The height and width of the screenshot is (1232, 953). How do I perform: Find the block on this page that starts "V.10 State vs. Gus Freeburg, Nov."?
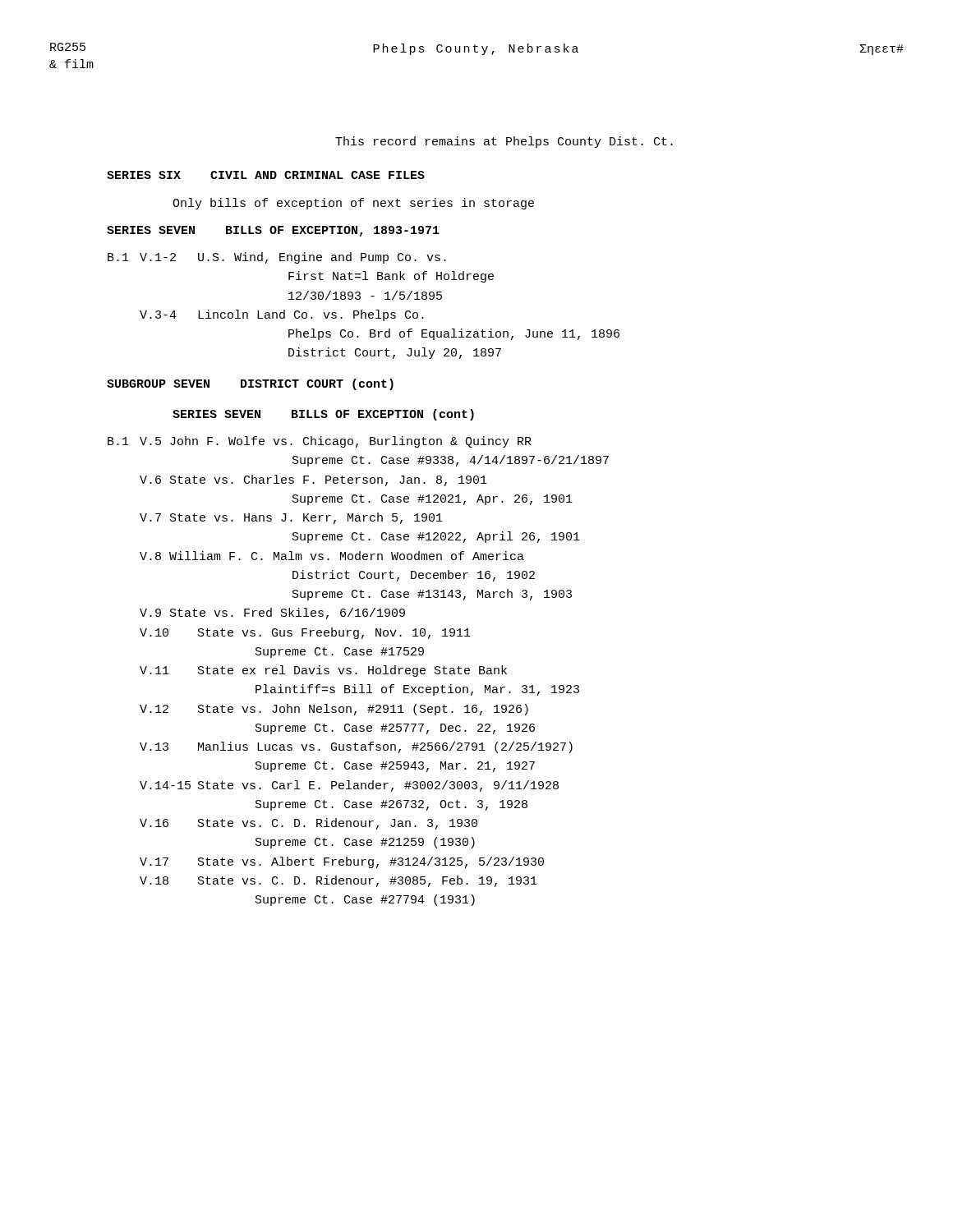click(x=289, y=643)
